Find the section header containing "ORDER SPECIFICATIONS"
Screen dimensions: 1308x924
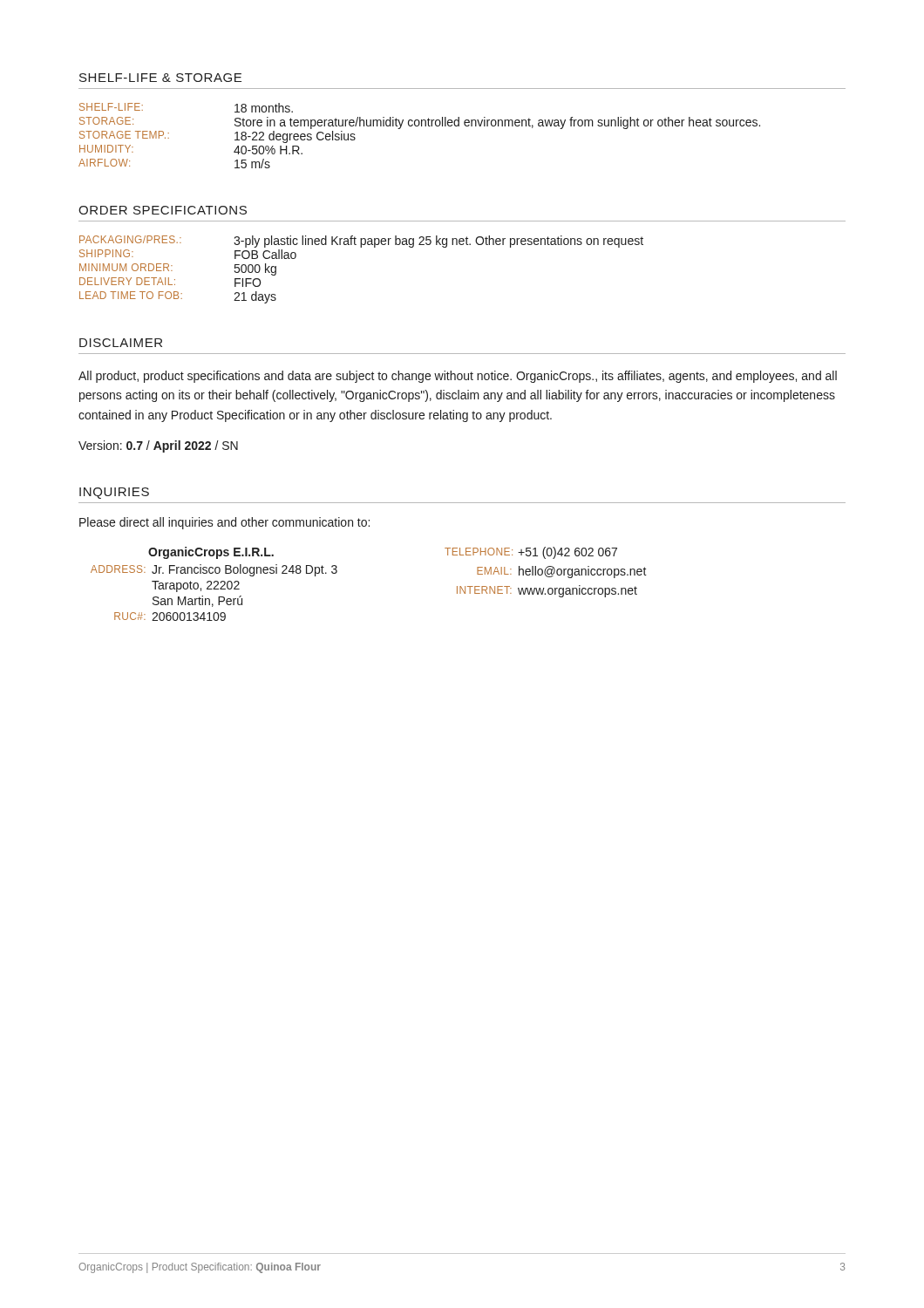click(462, 212)
